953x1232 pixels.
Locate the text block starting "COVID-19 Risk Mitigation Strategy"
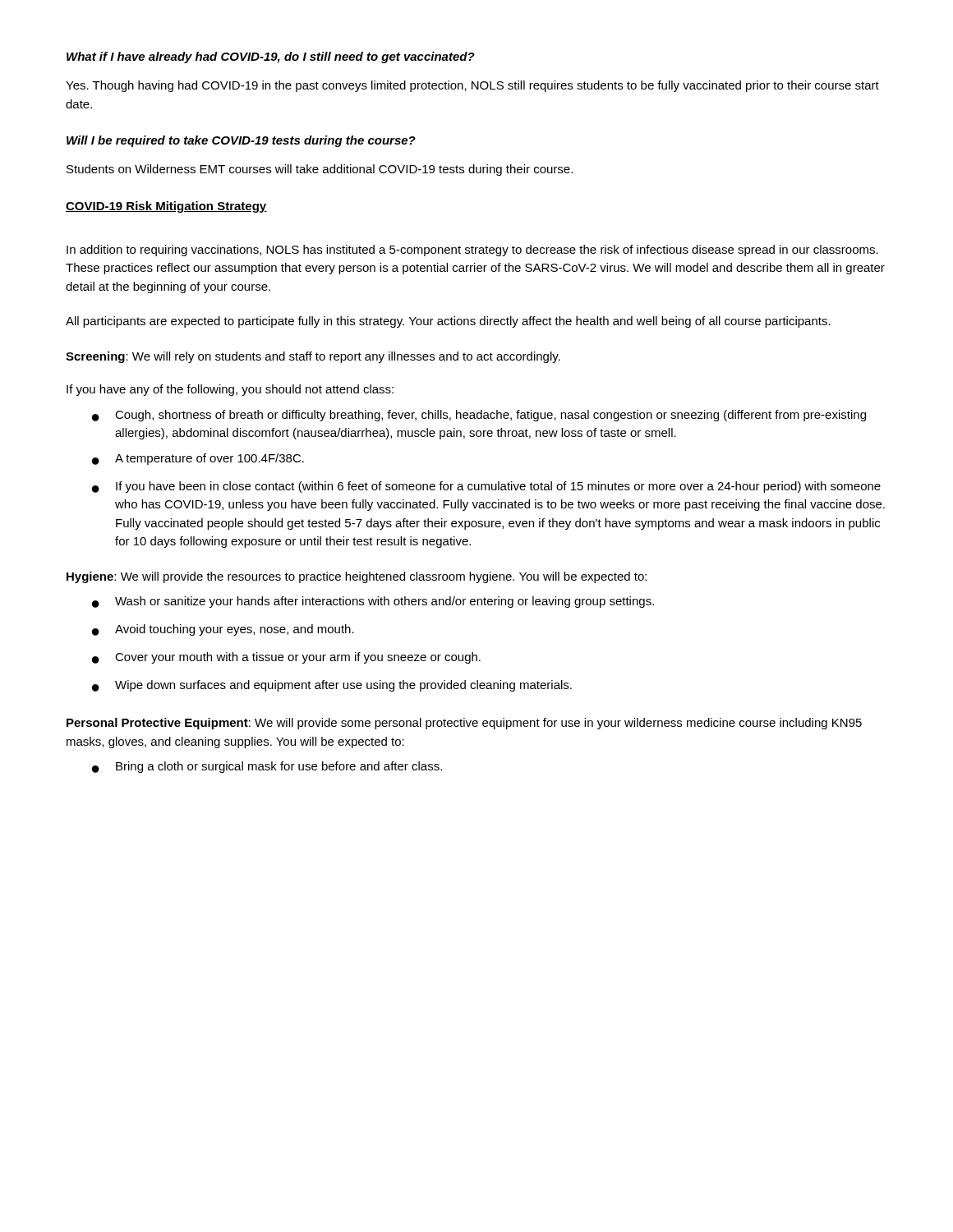(166, 207)
